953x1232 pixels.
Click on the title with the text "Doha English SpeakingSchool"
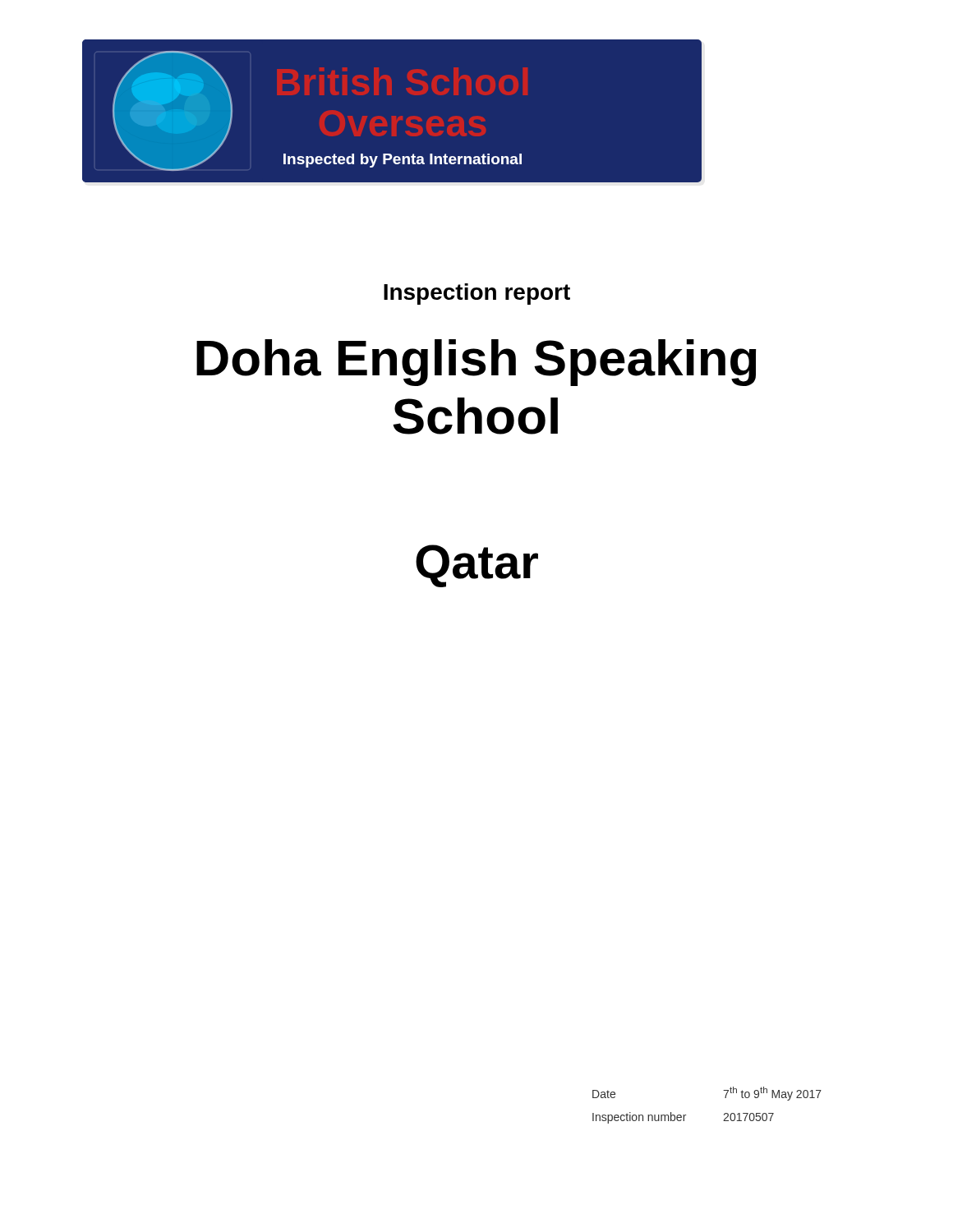pos(476,387)
